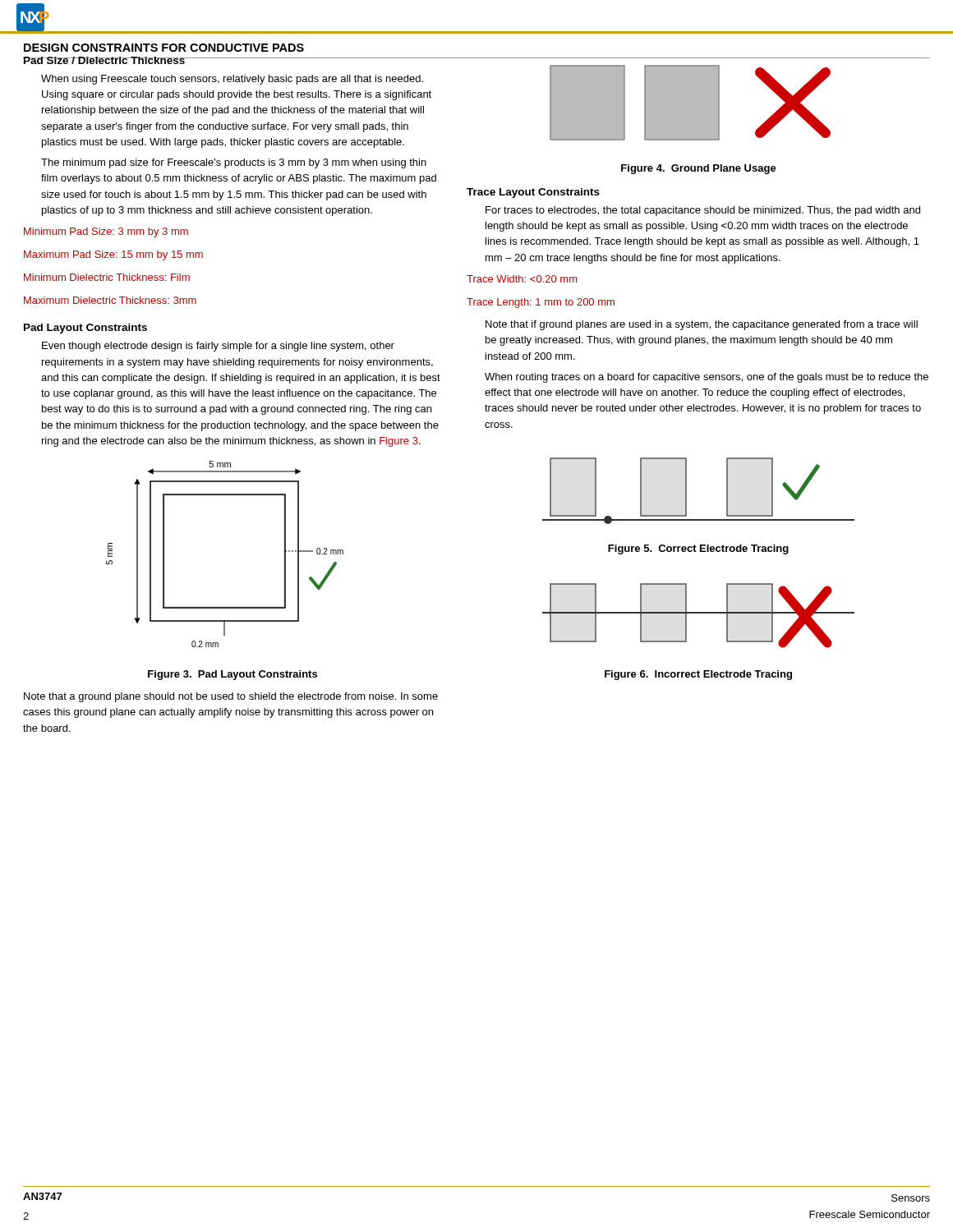Locate the caption that reads "Figure 4. Ground Plane Usage"
The image size is (953, 1232).
tap(698, 168)
